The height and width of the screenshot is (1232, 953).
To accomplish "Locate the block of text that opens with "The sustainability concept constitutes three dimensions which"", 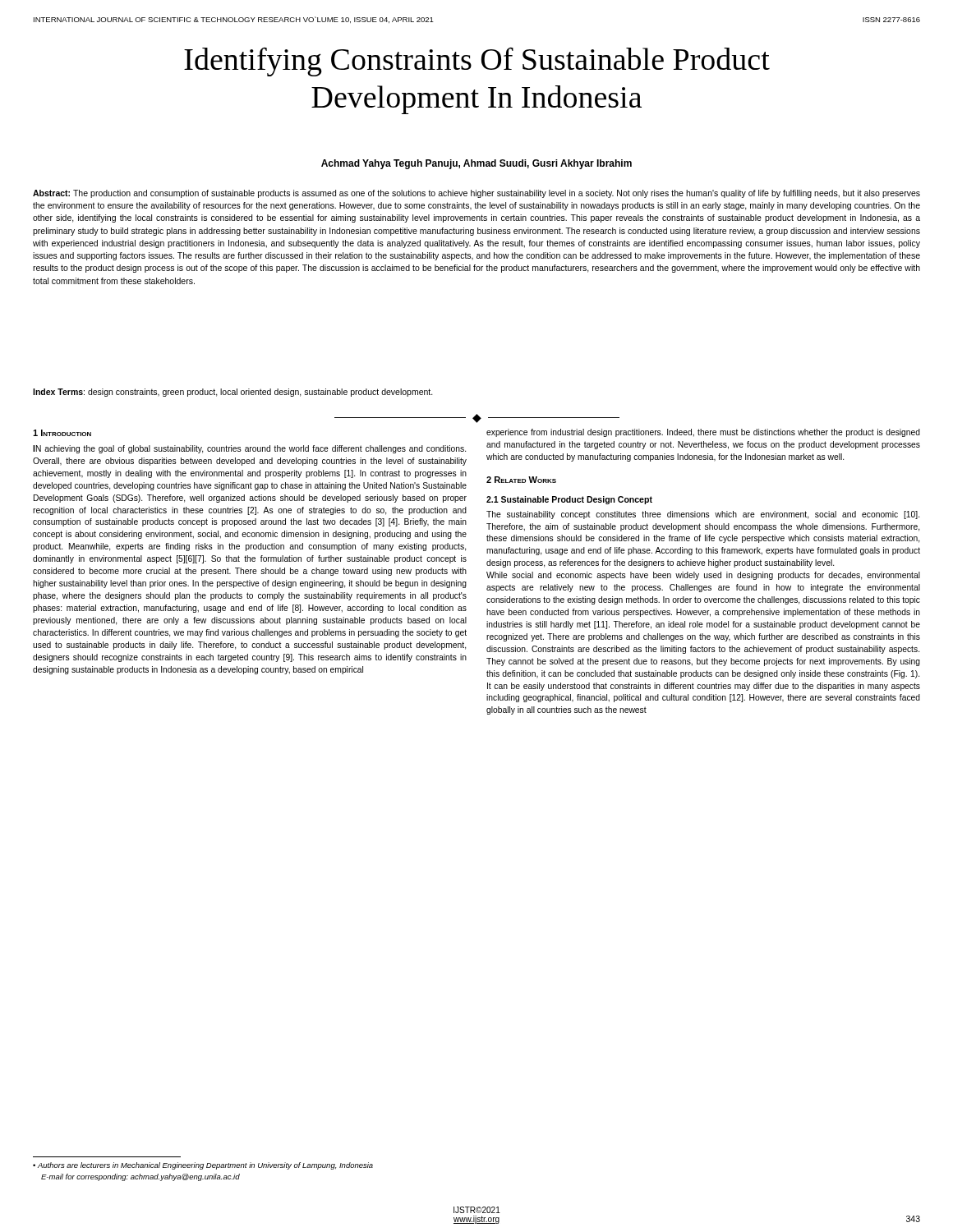I will point(703,612).
